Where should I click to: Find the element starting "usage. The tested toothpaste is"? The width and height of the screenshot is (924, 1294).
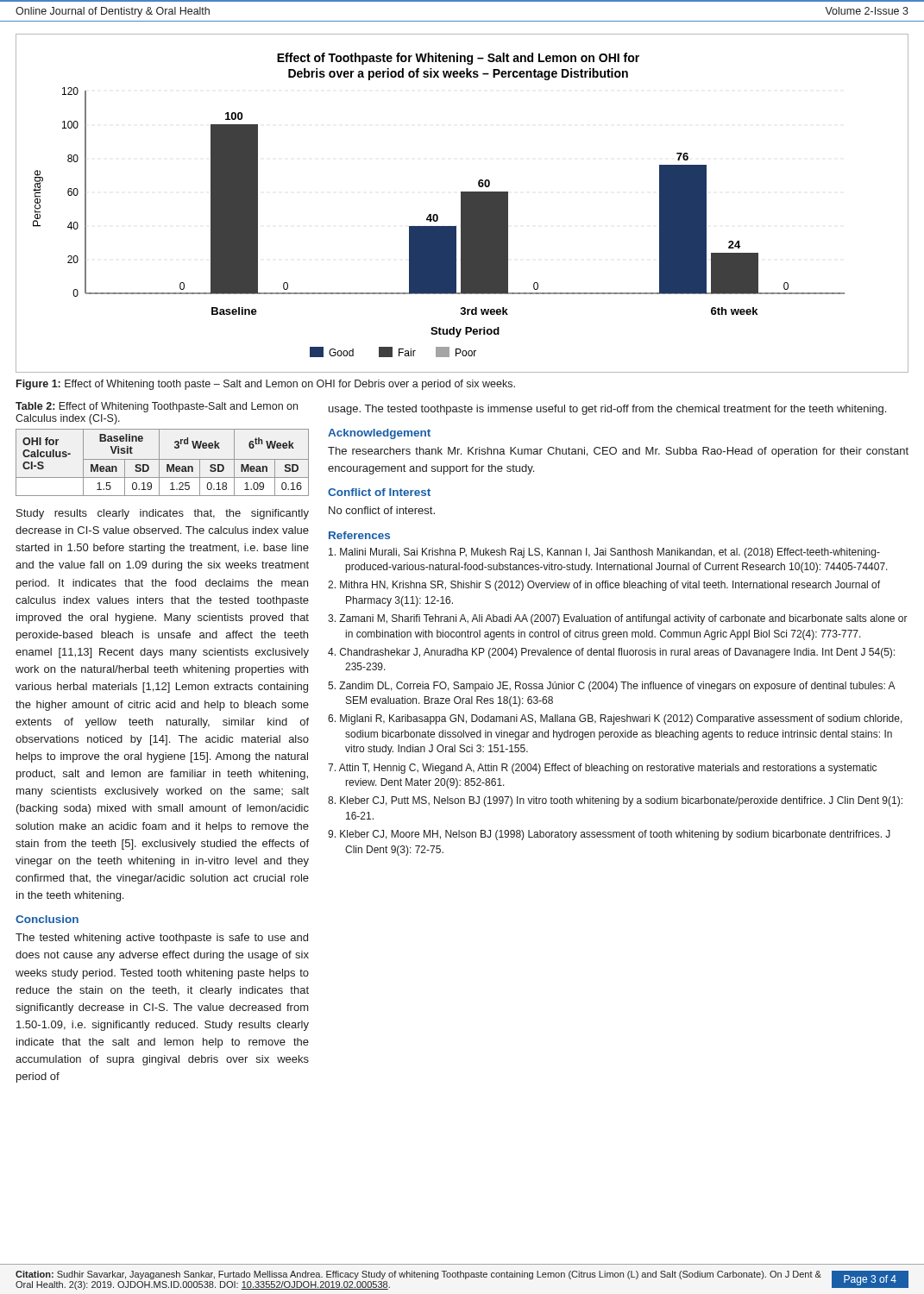[608, 409]
